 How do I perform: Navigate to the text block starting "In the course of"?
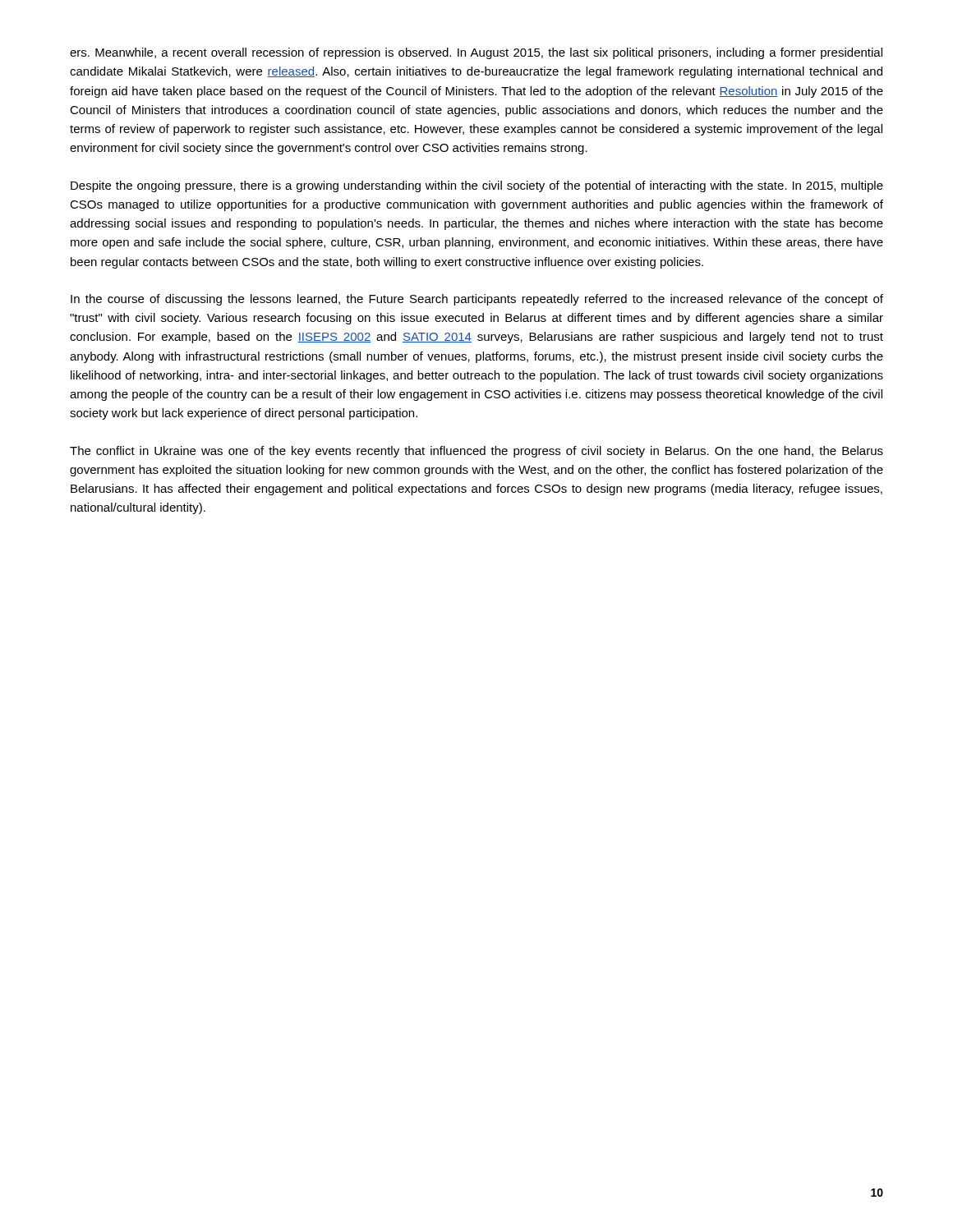point(476,356)
